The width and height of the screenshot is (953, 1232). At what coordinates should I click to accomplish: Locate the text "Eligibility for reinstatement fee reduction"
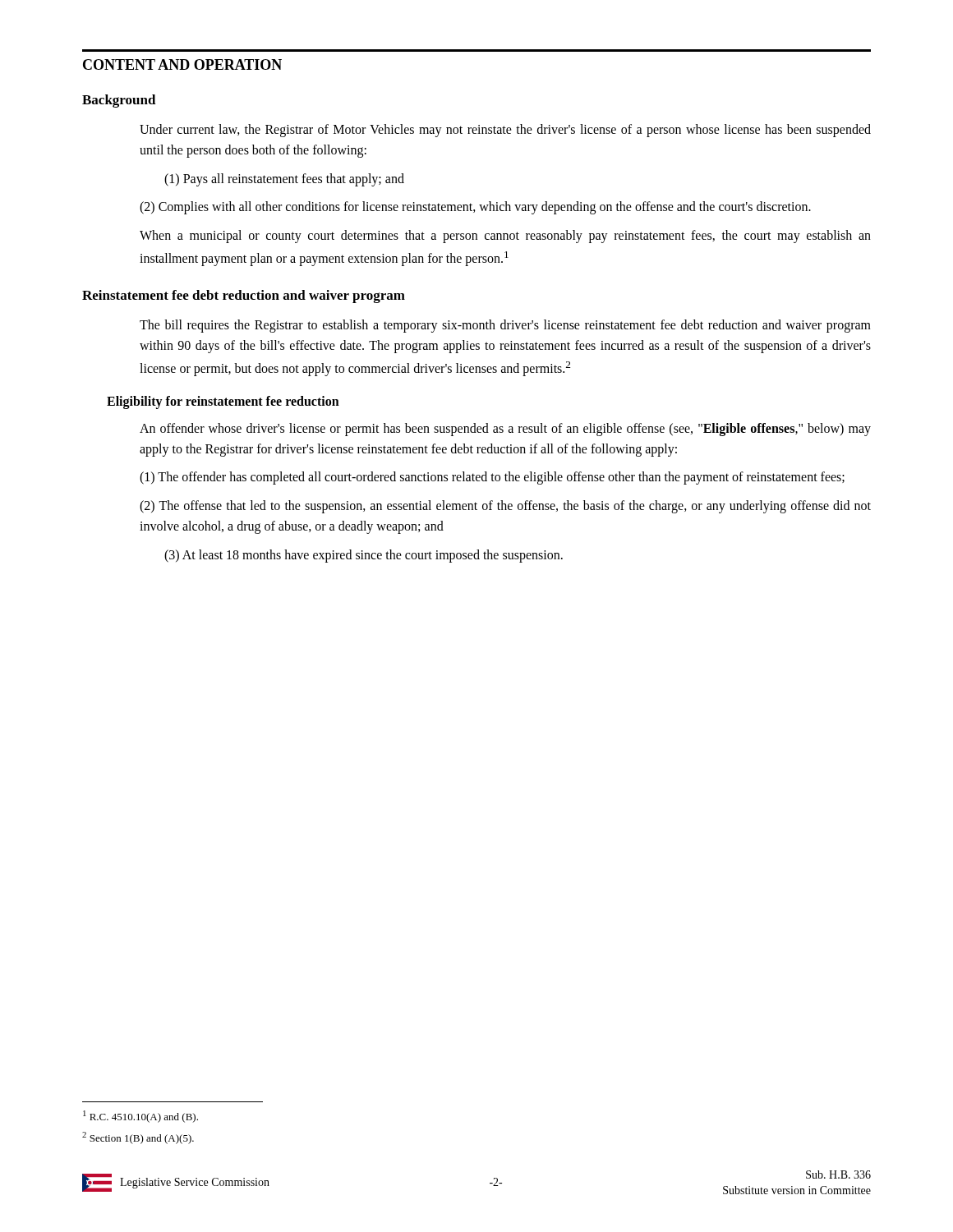[223, 401]
